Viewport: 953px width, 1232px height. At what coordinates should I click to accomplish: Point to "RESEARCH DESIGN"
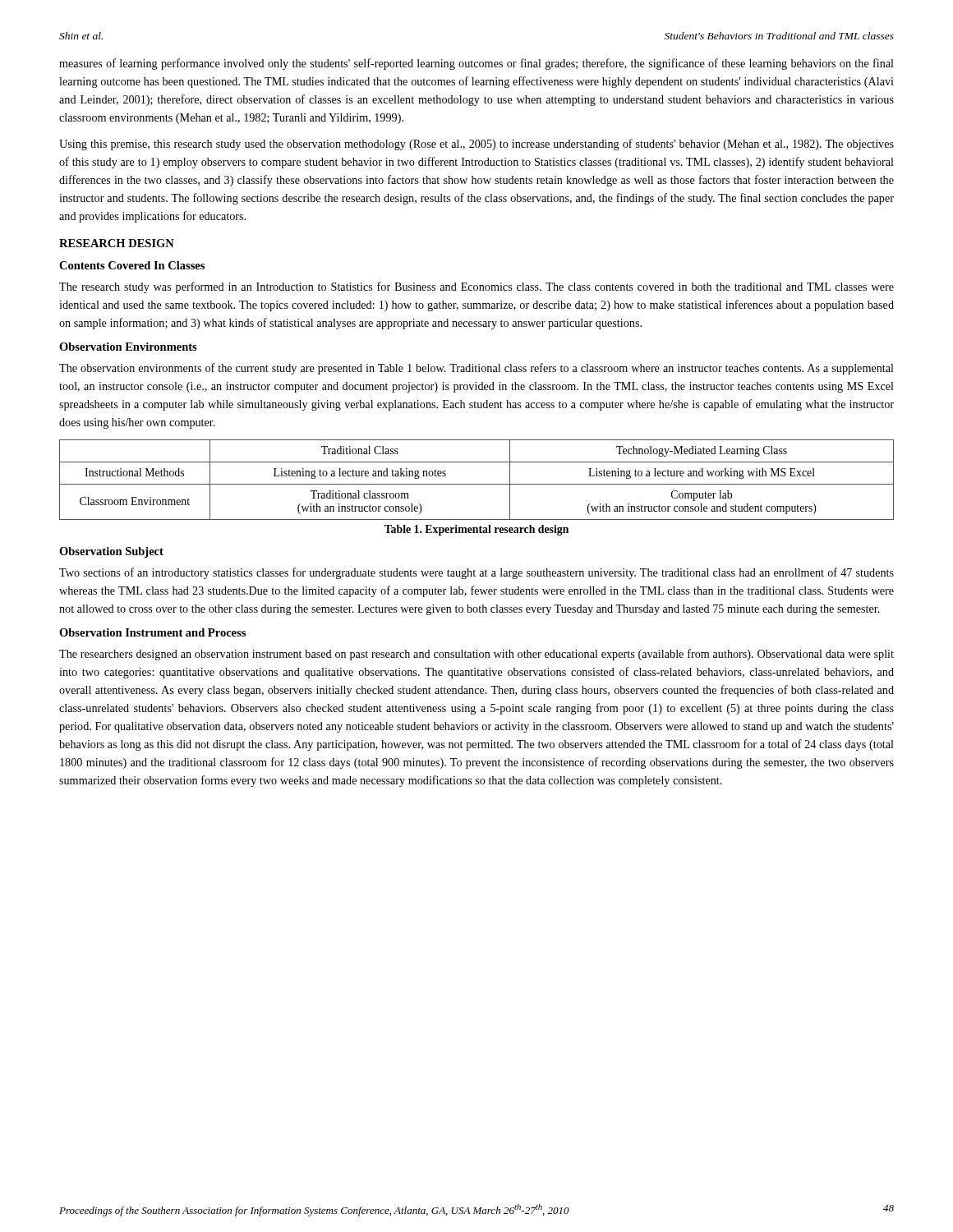117,243
